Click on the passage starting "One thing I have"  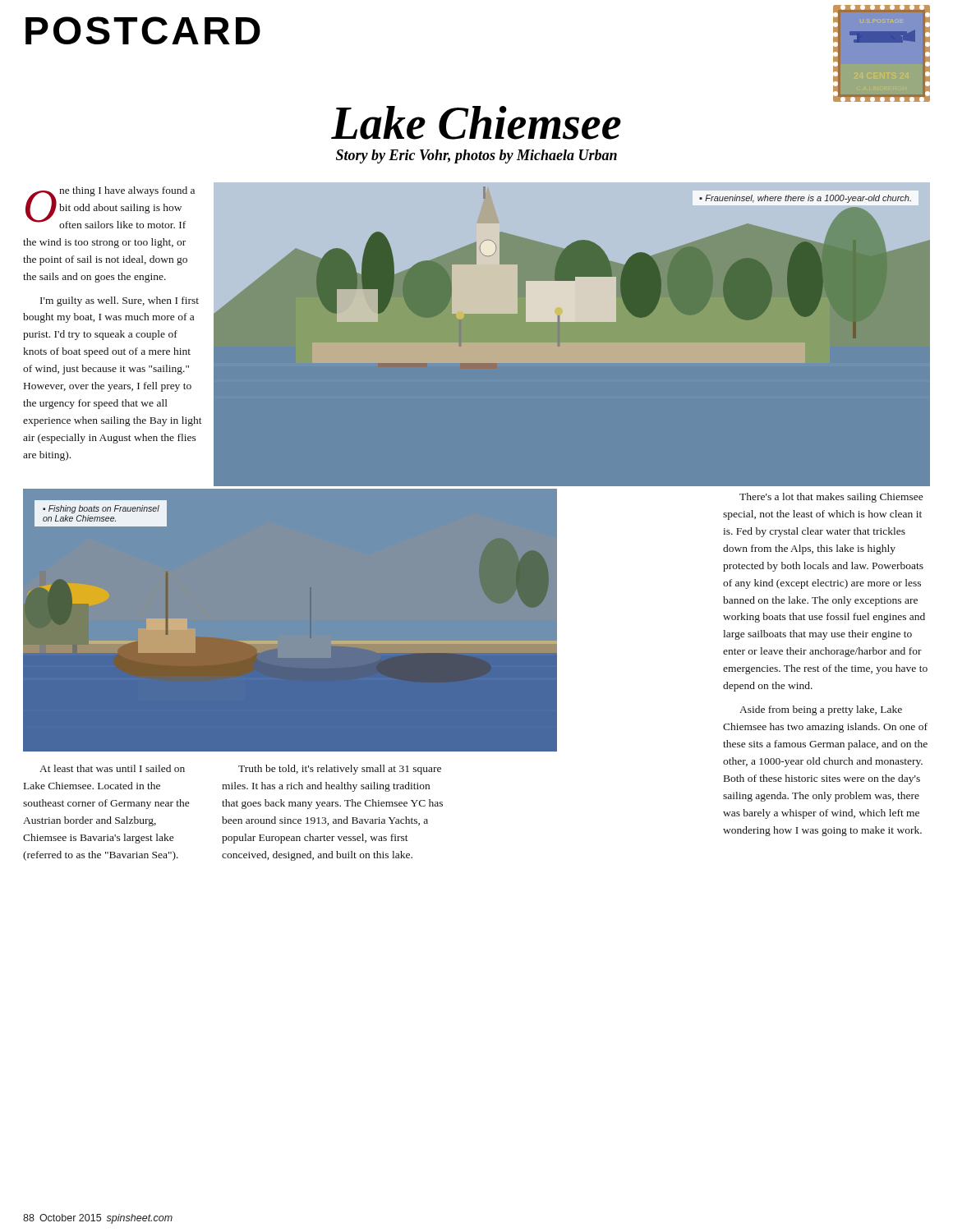point(113,323)
